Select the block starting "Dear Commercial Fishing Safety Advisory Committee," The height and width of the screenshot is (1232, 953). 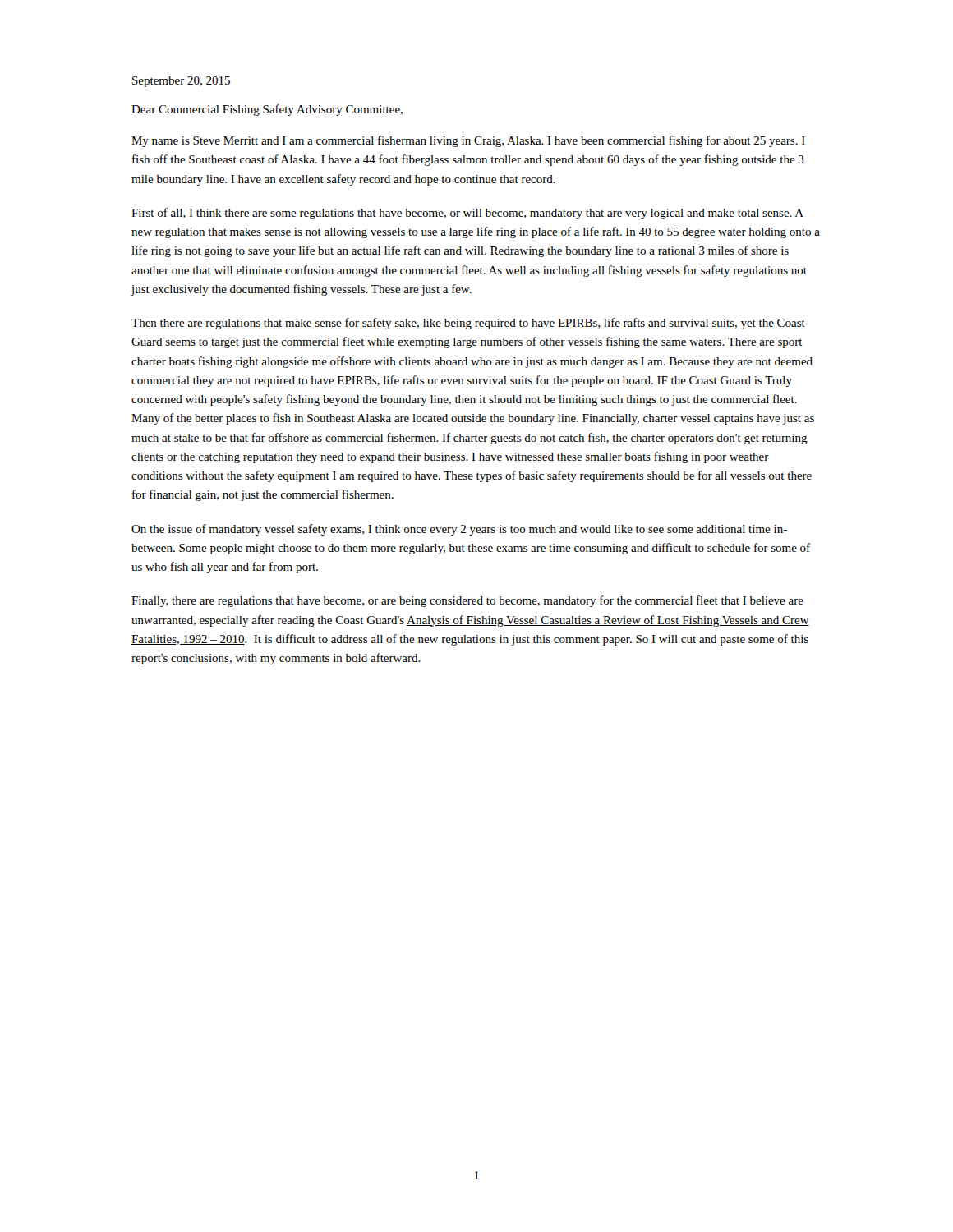(267, 109)
